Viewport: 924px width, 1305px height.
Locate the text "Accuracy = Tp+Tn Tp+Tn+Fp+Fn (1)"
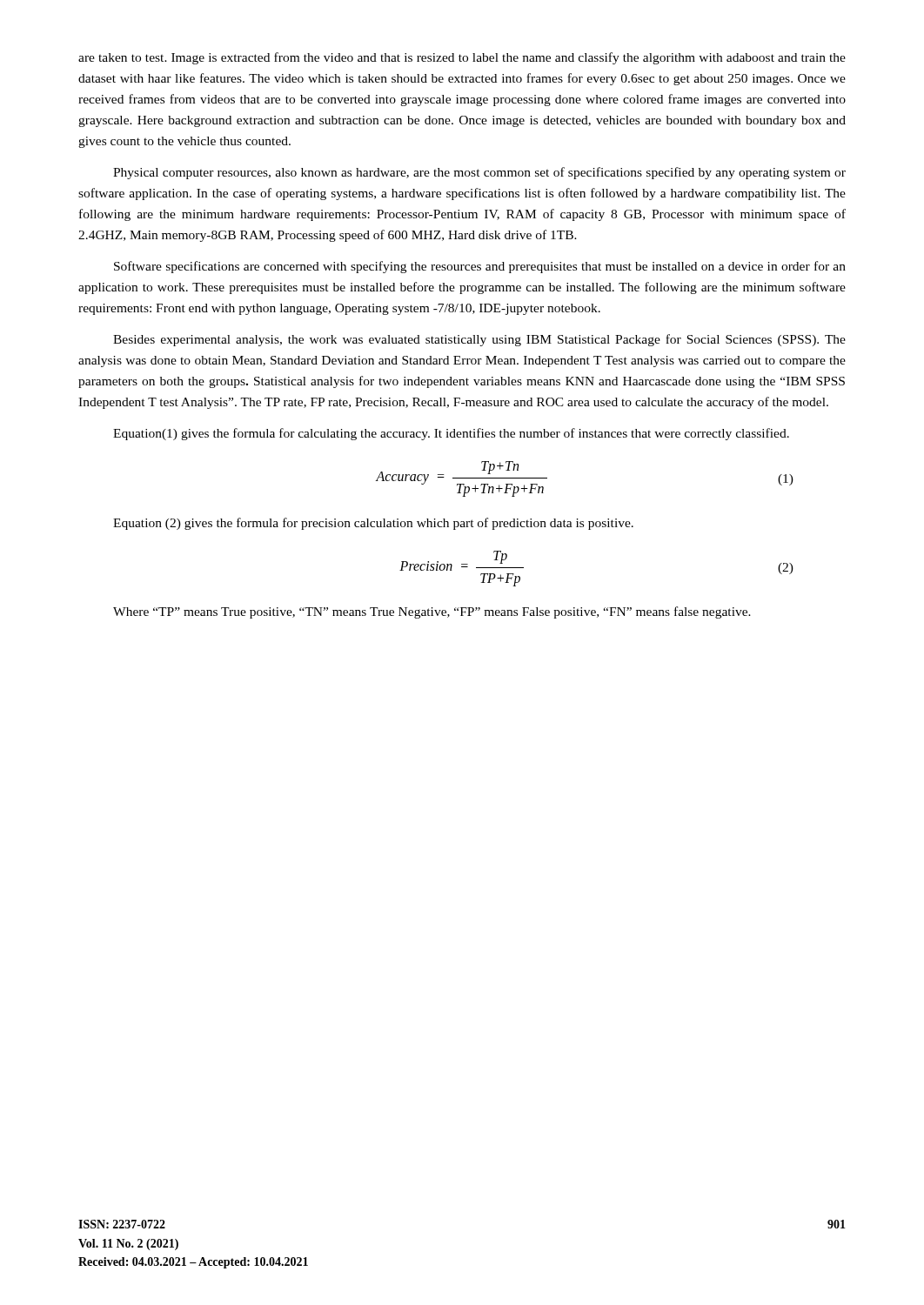500,478
